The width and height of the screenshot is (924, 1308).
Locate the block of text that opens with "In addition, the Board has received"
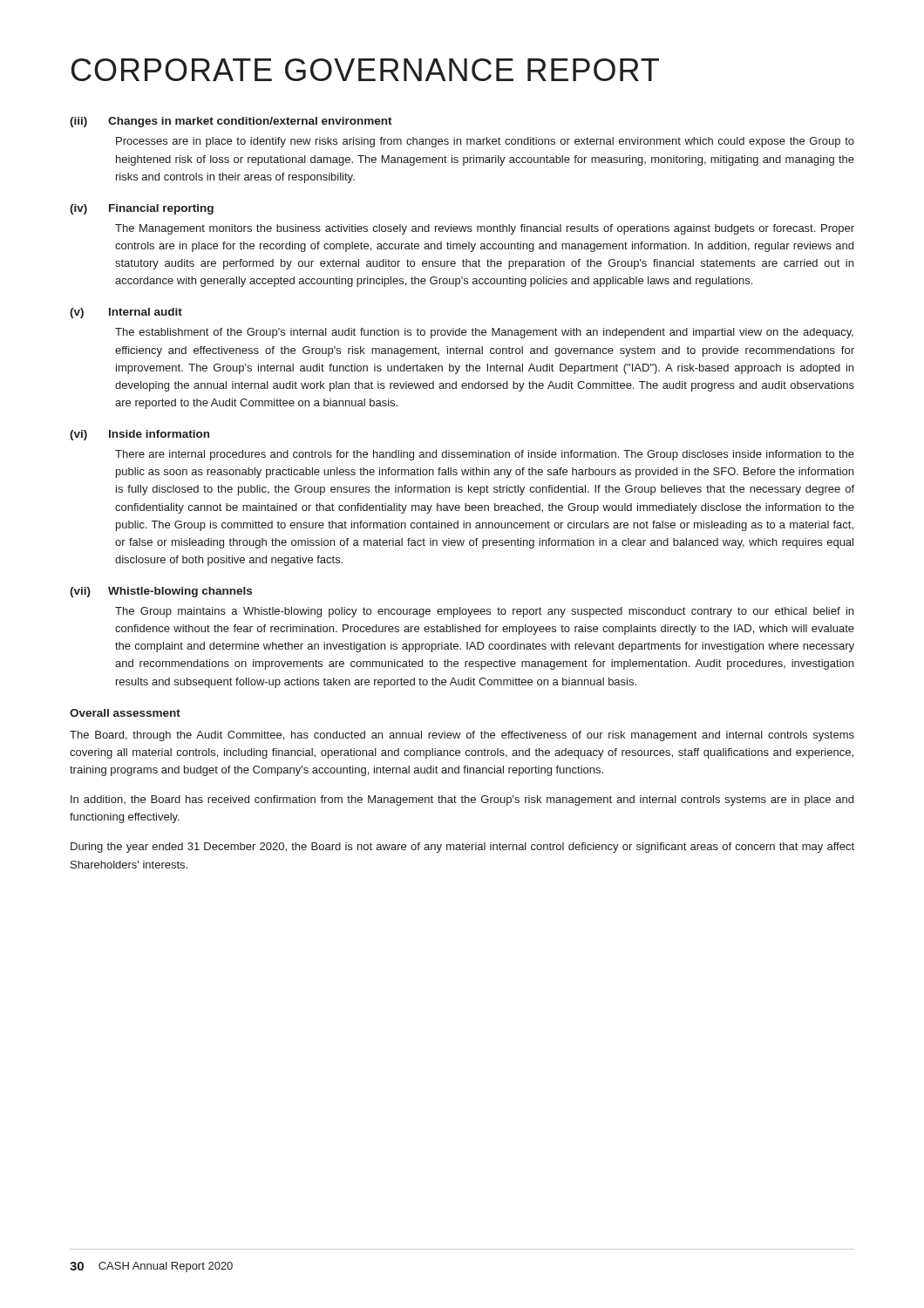click(x=462, y=808)
